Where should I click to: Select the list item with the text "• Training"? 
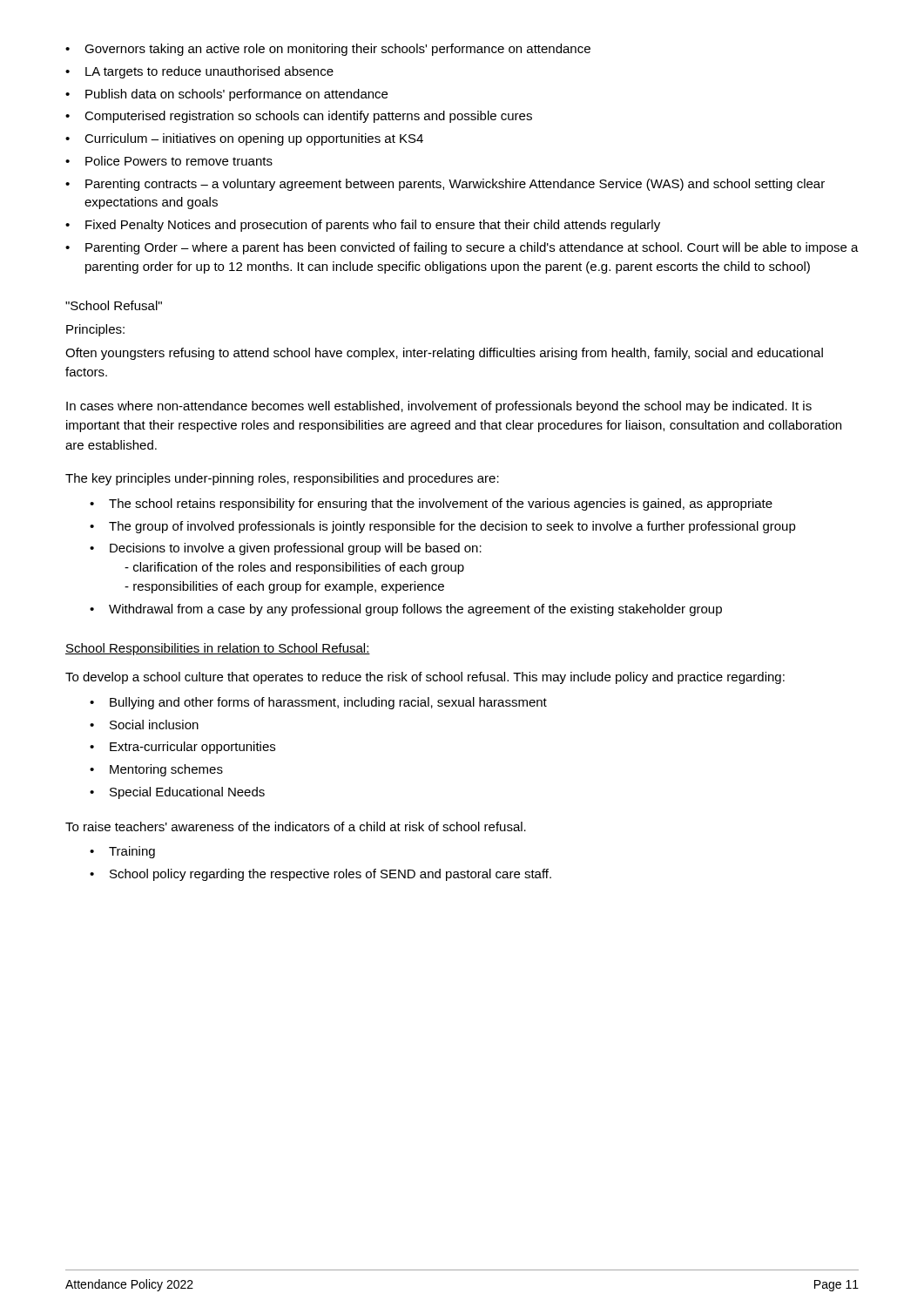(x=122, y=852)
